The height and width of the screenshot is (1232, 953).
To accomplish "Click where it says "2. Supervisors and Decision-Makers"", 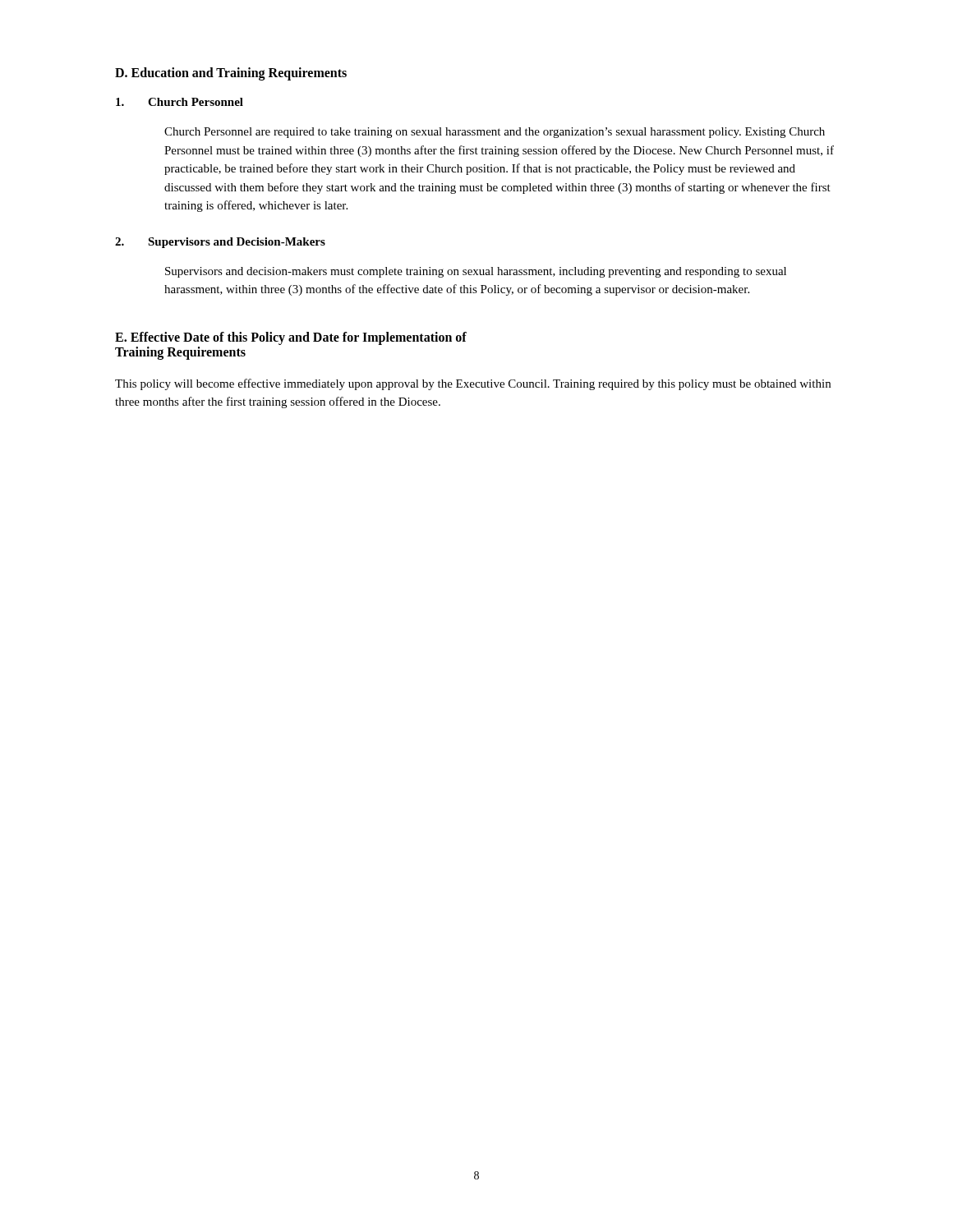I will [220, 246].
